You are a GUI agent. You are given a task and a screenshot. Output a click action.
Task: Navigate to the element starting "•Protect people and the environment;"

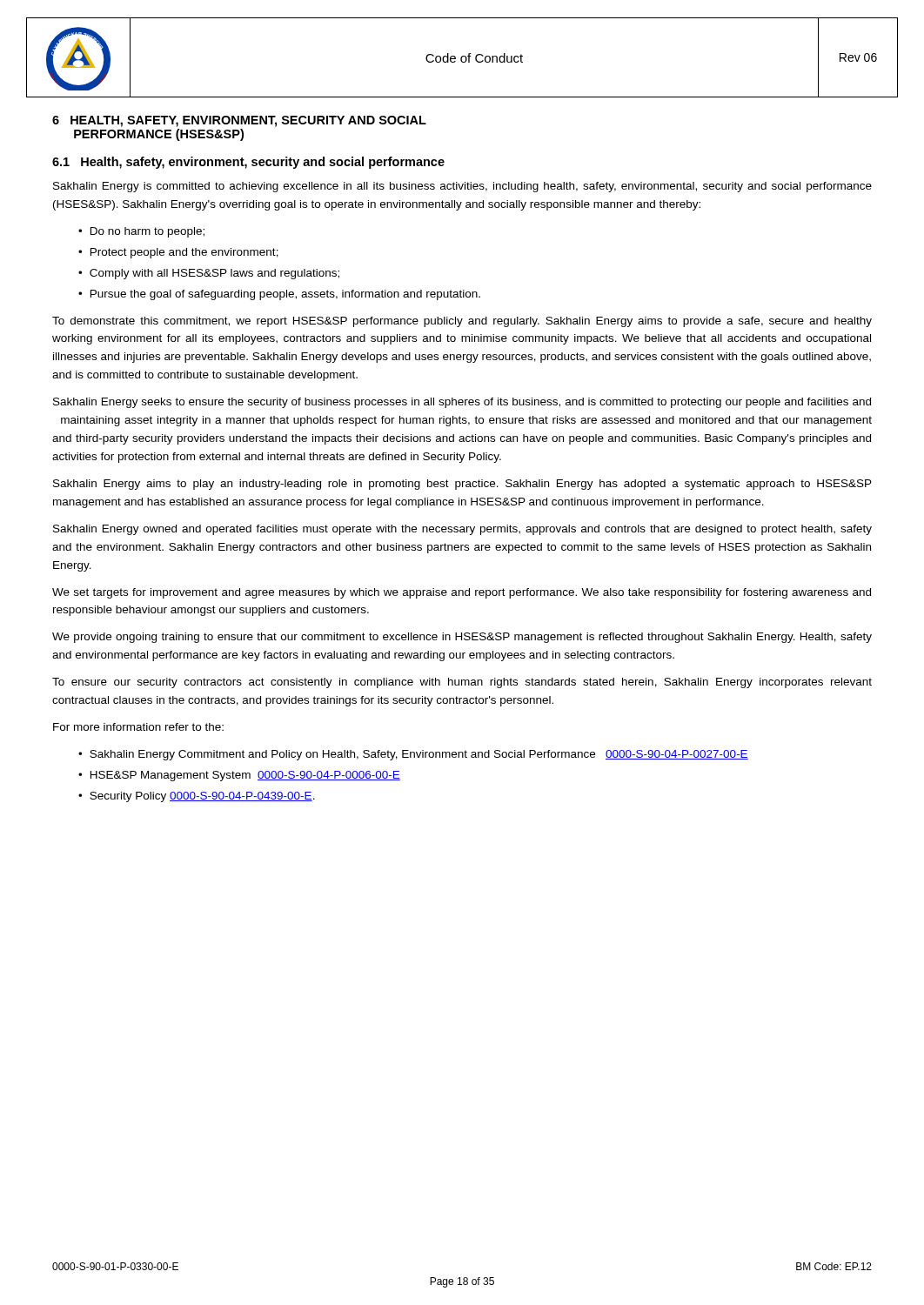tap(179, 253)
